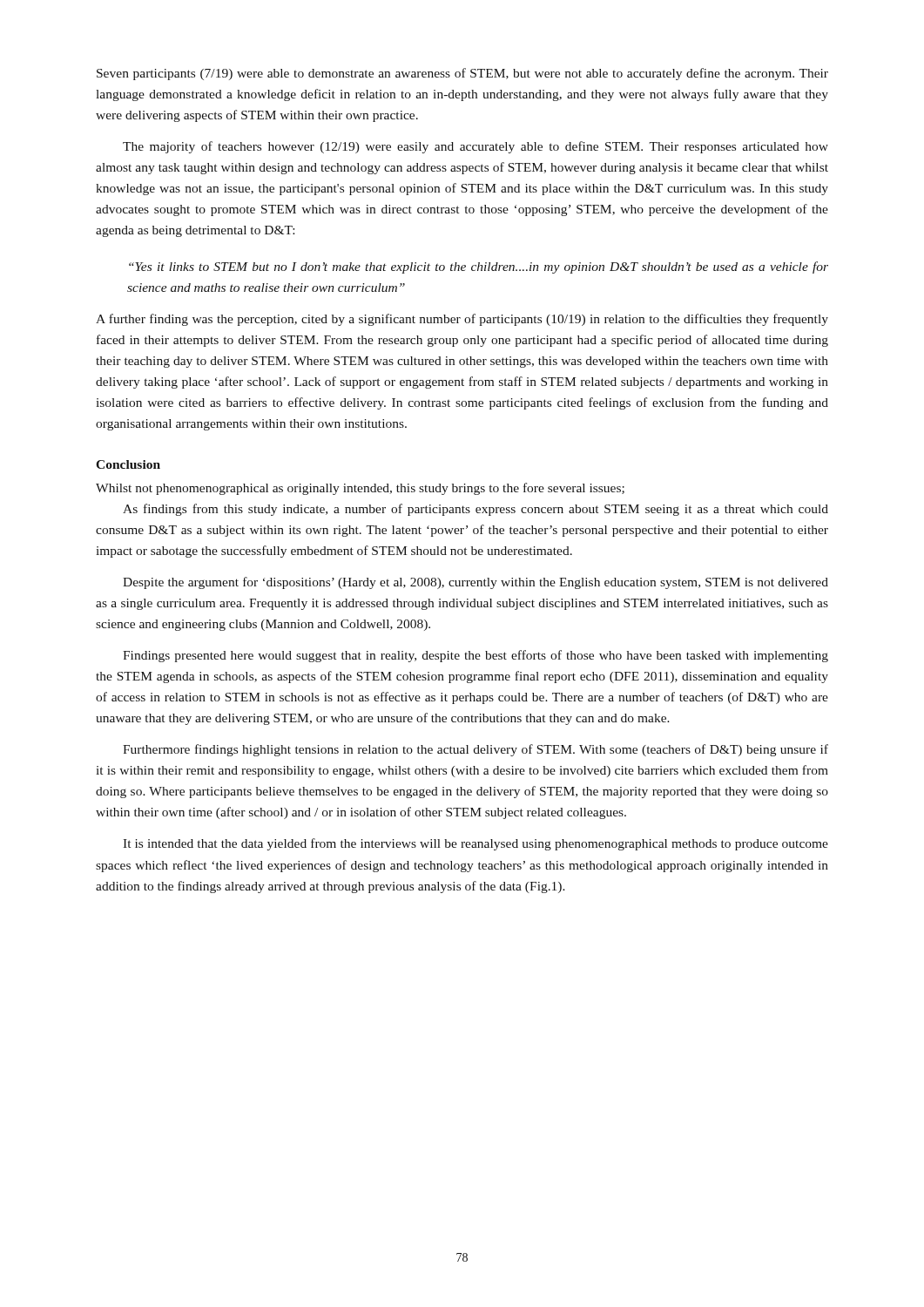Locate the block of text that opens with "Findings presented here would suggest that in"
Image resolution: width=924 pixels, height=1307 pixels.
click(x=462, y=687)
